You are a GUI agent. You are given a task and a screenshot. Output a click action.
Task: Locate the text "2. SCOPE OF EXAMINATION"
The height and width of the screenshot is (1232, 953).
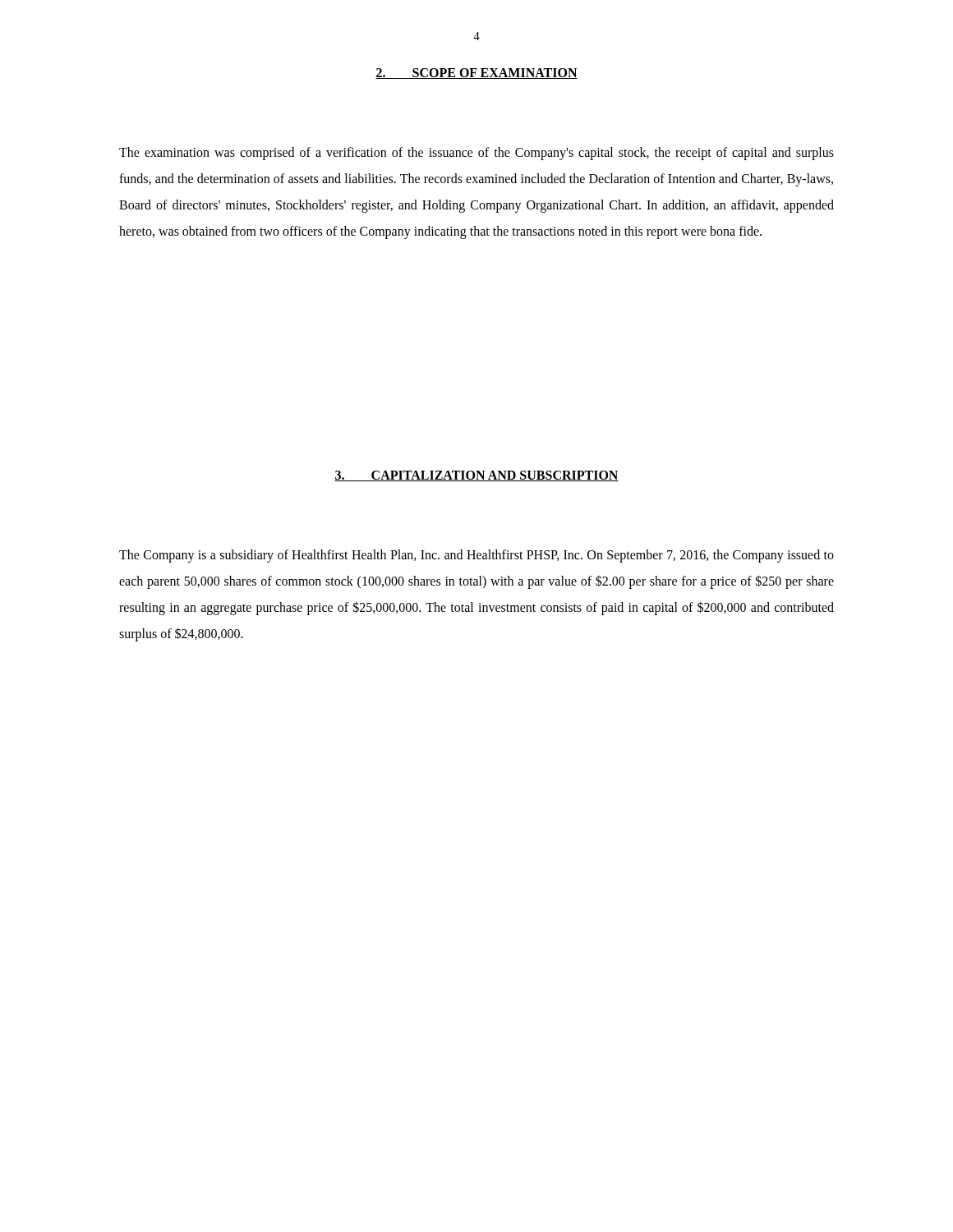pos(476,73)
